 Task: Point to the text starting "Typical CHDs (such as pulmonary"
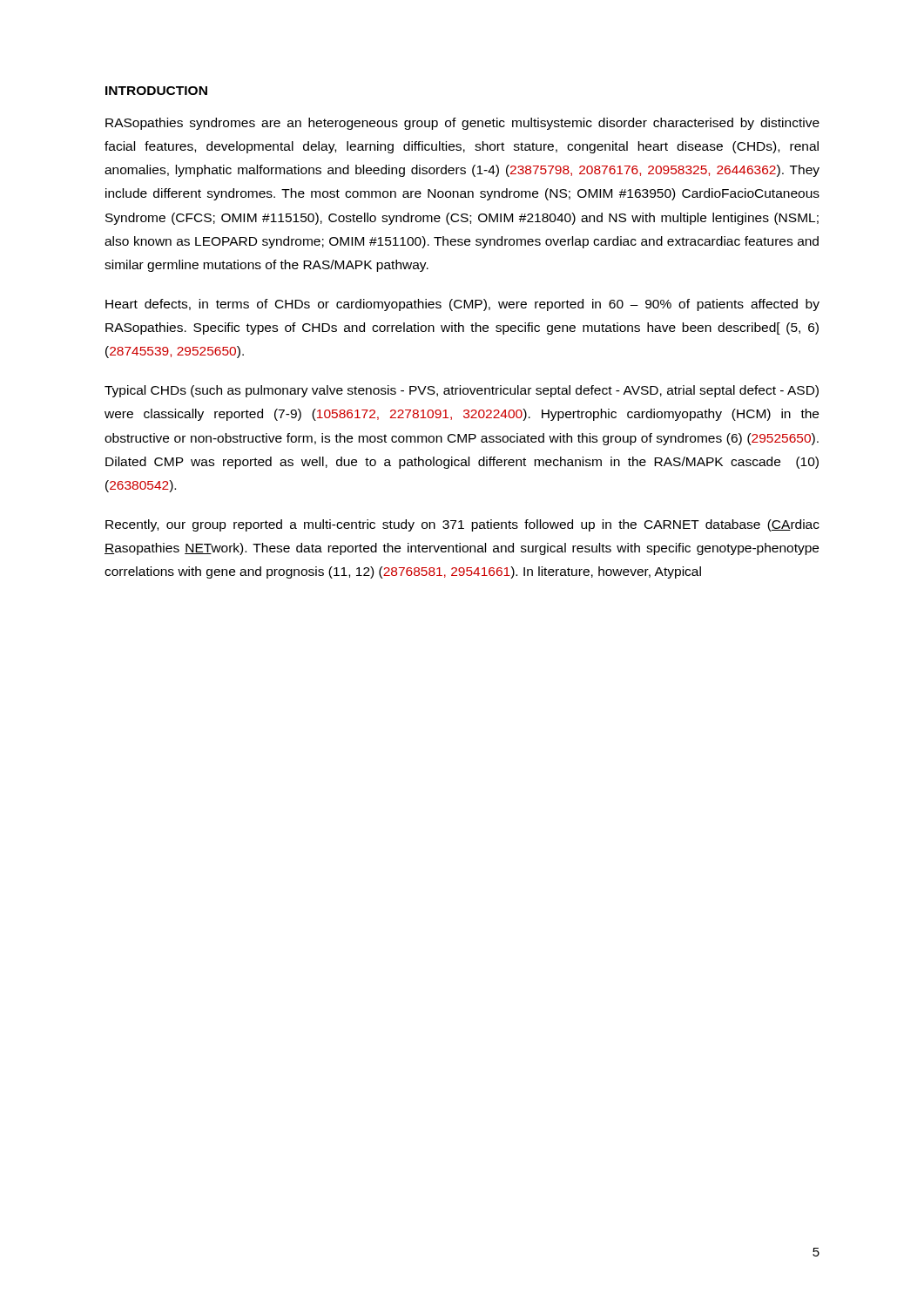click(x=462, y=437)
